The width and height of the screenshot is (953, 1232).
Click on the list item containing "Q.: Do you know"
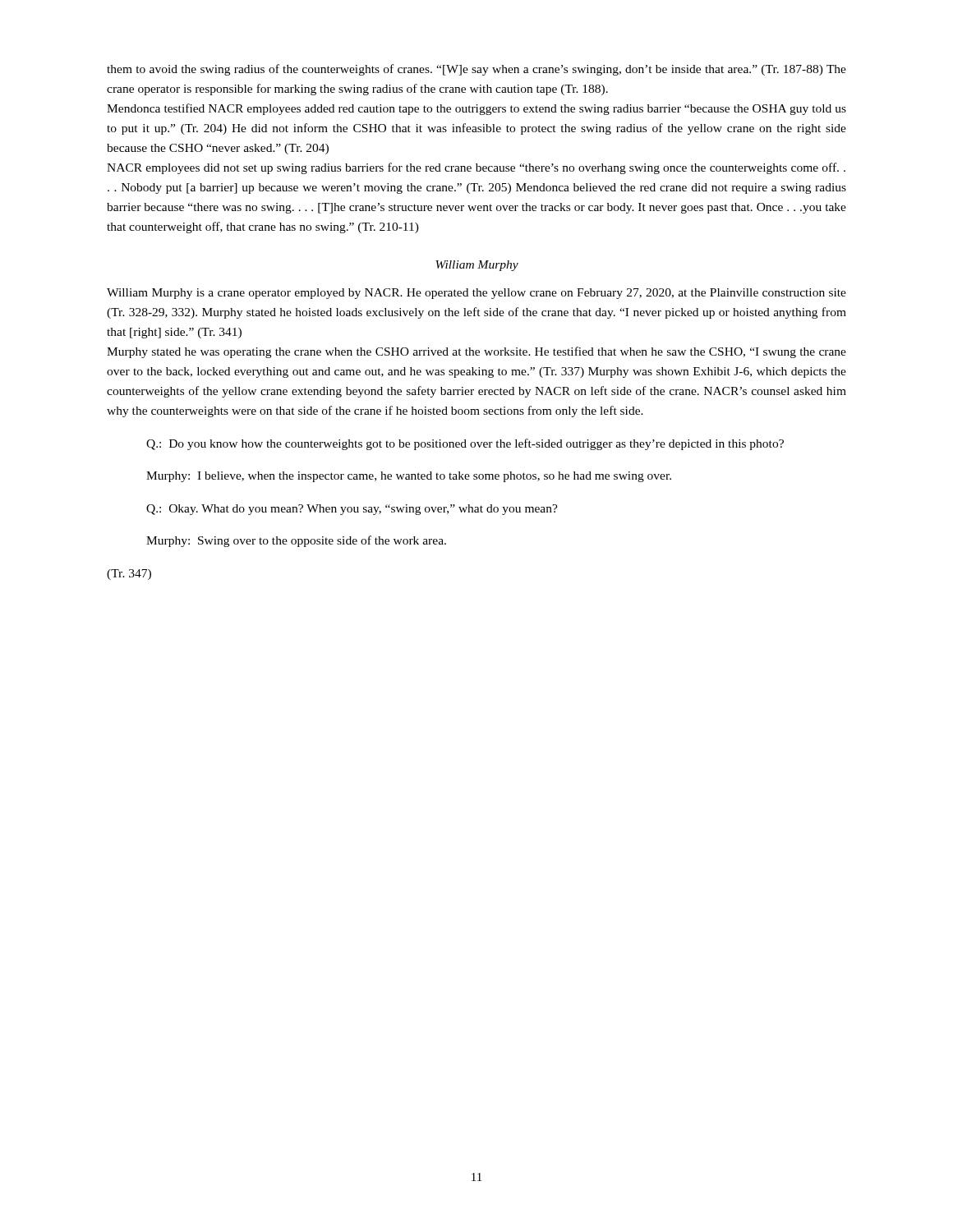(496, 443)
